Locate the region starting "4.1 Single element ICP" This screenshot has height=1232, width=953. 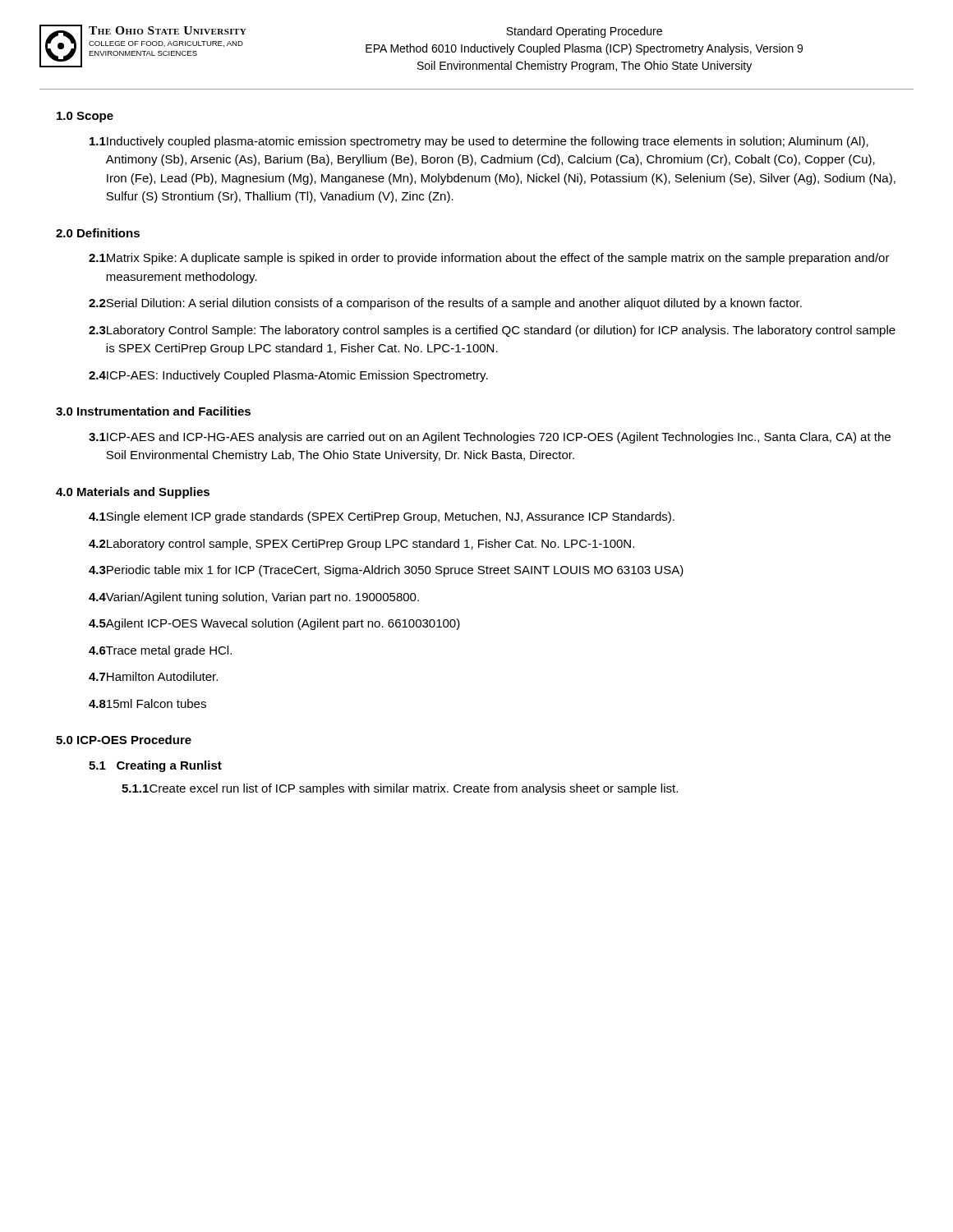tap(476, 517)
